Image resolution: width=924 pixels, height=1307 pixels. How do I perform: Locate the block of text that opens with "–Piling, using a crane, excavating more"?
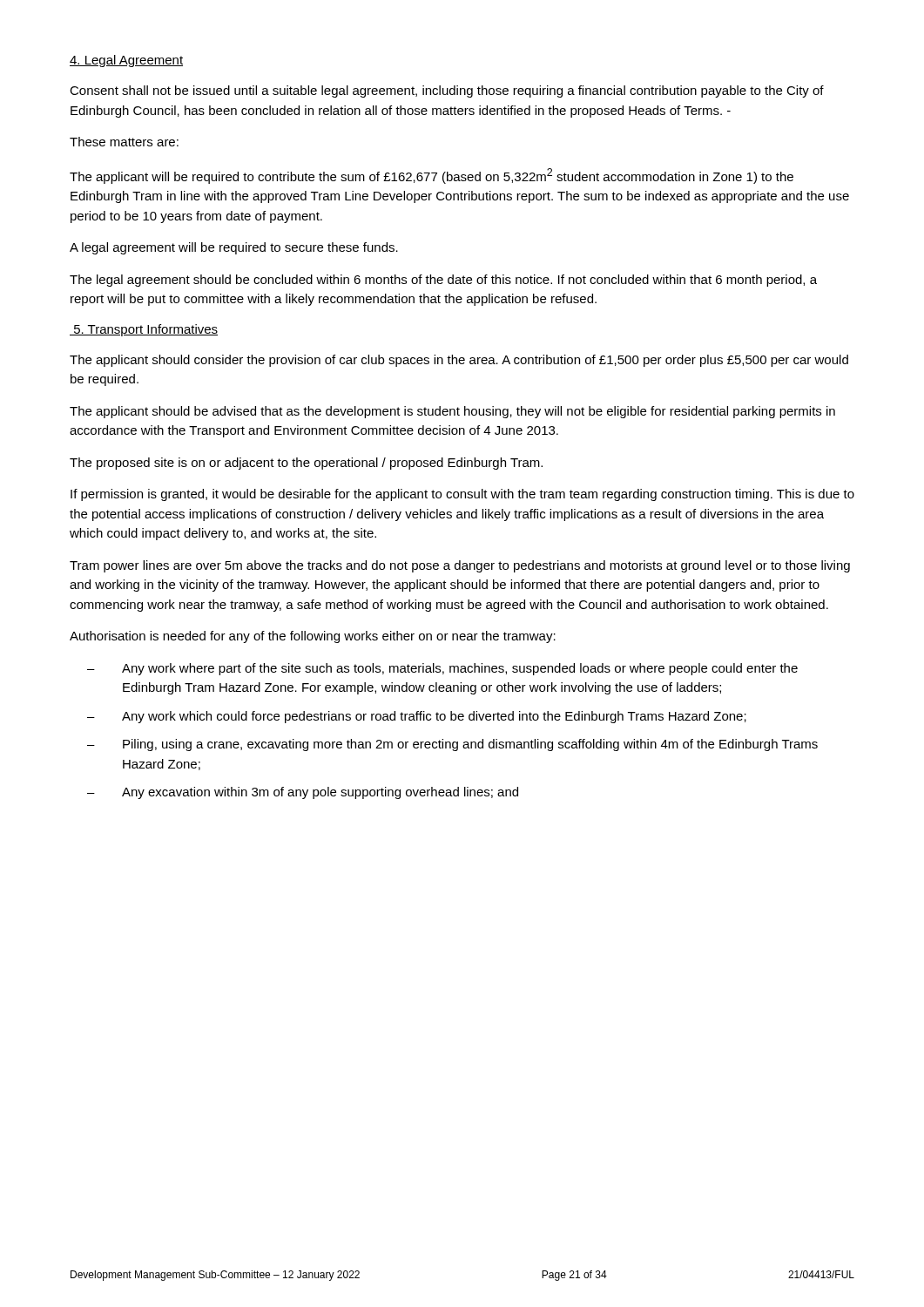click(453, 753)
